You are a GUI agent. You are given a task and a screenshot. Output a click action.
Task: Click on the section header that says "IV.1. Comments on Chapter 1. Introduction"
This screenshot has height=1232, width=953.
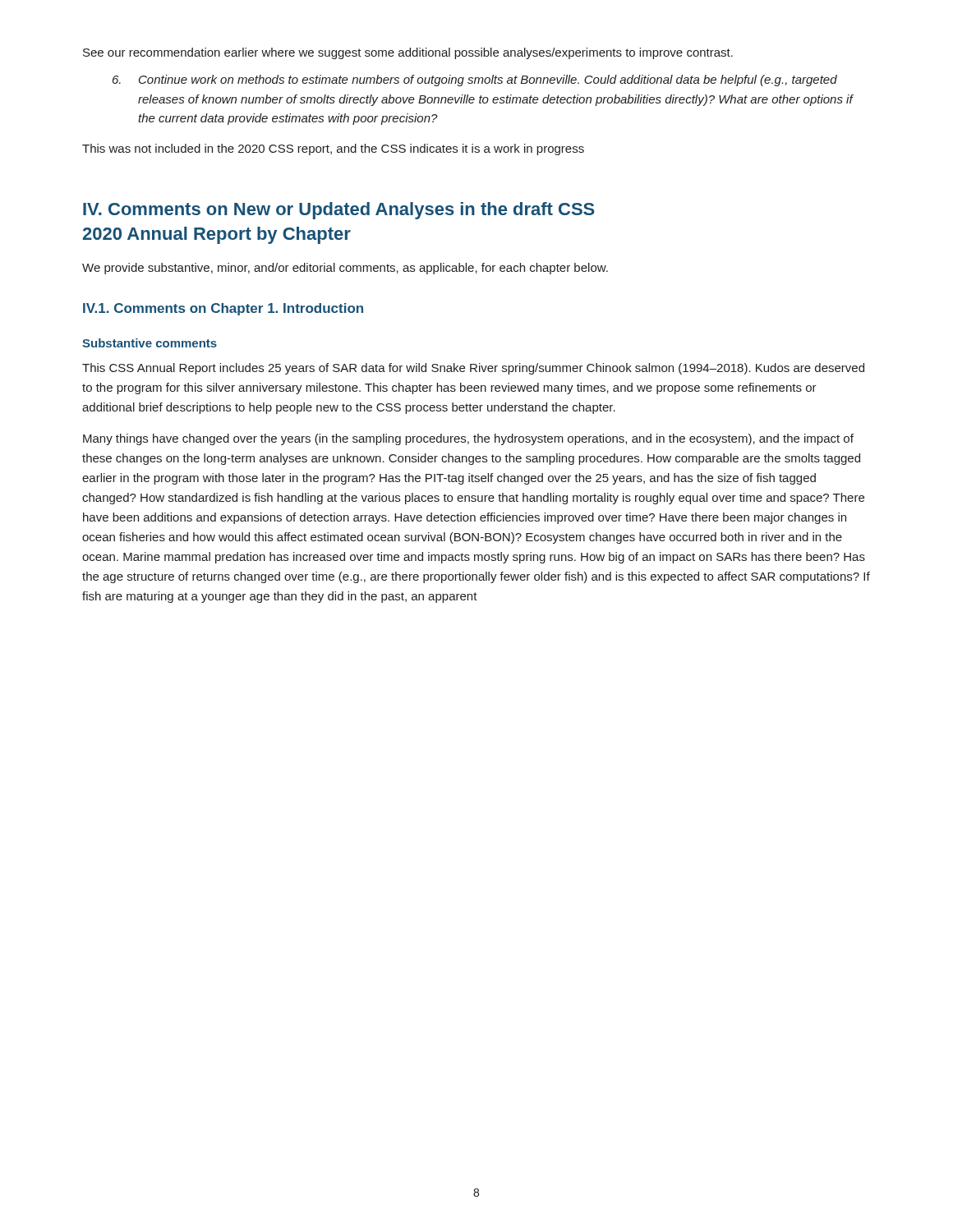tap(223, 308)
